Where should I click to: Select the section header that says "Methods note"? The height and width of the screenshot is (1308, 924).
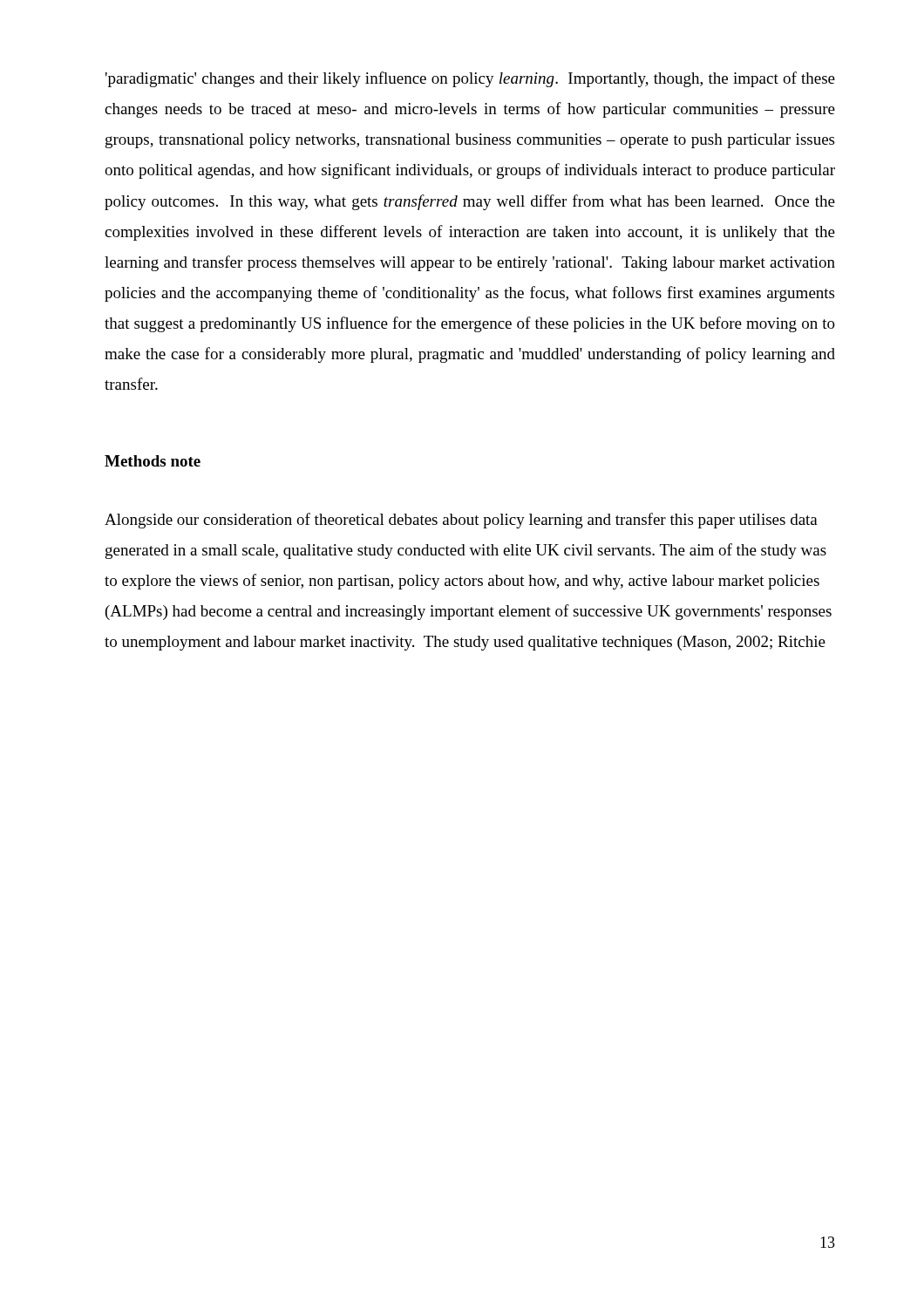(153, 460)
